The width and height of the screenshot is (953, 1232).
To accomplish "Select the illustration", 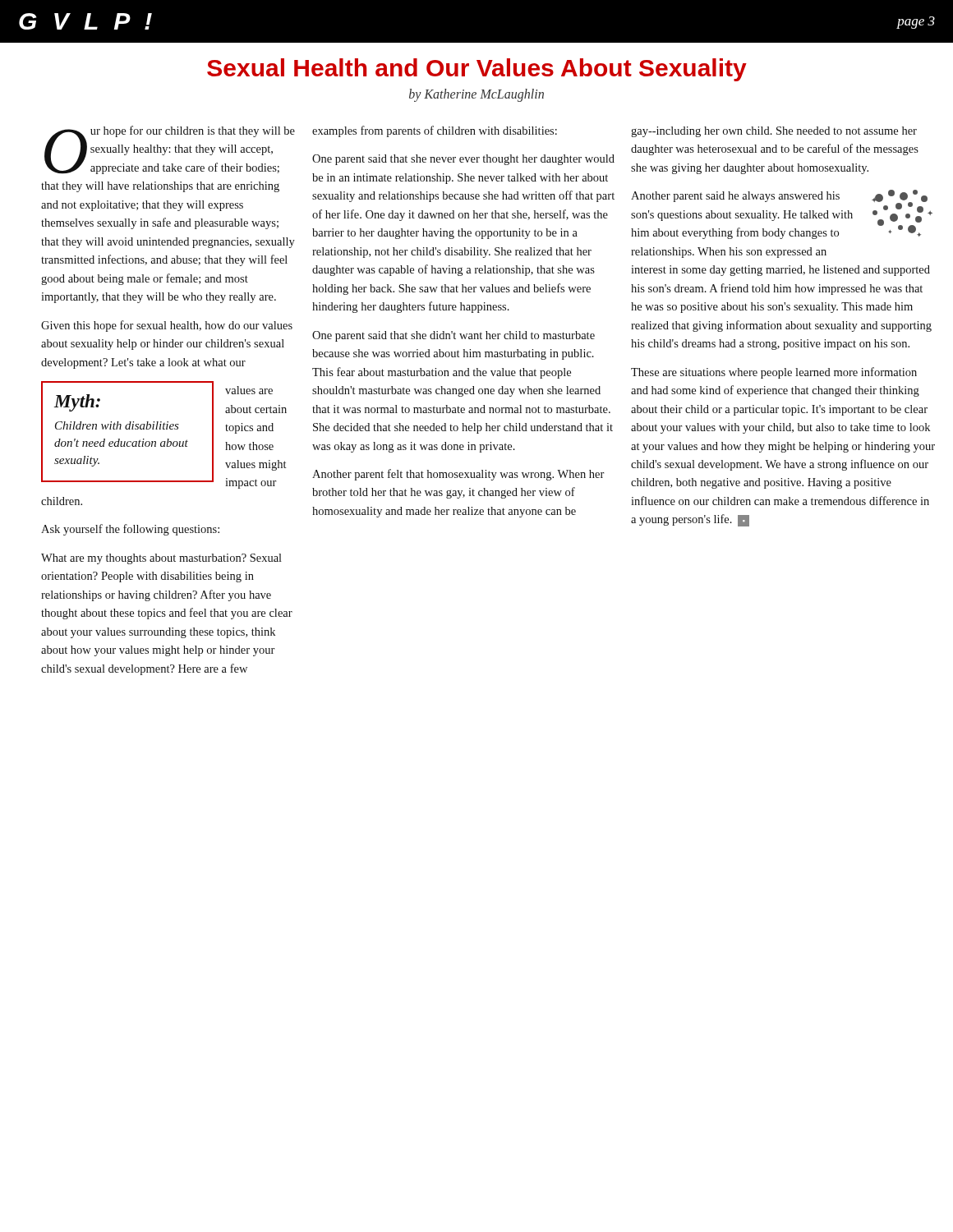I will [900, 218].
